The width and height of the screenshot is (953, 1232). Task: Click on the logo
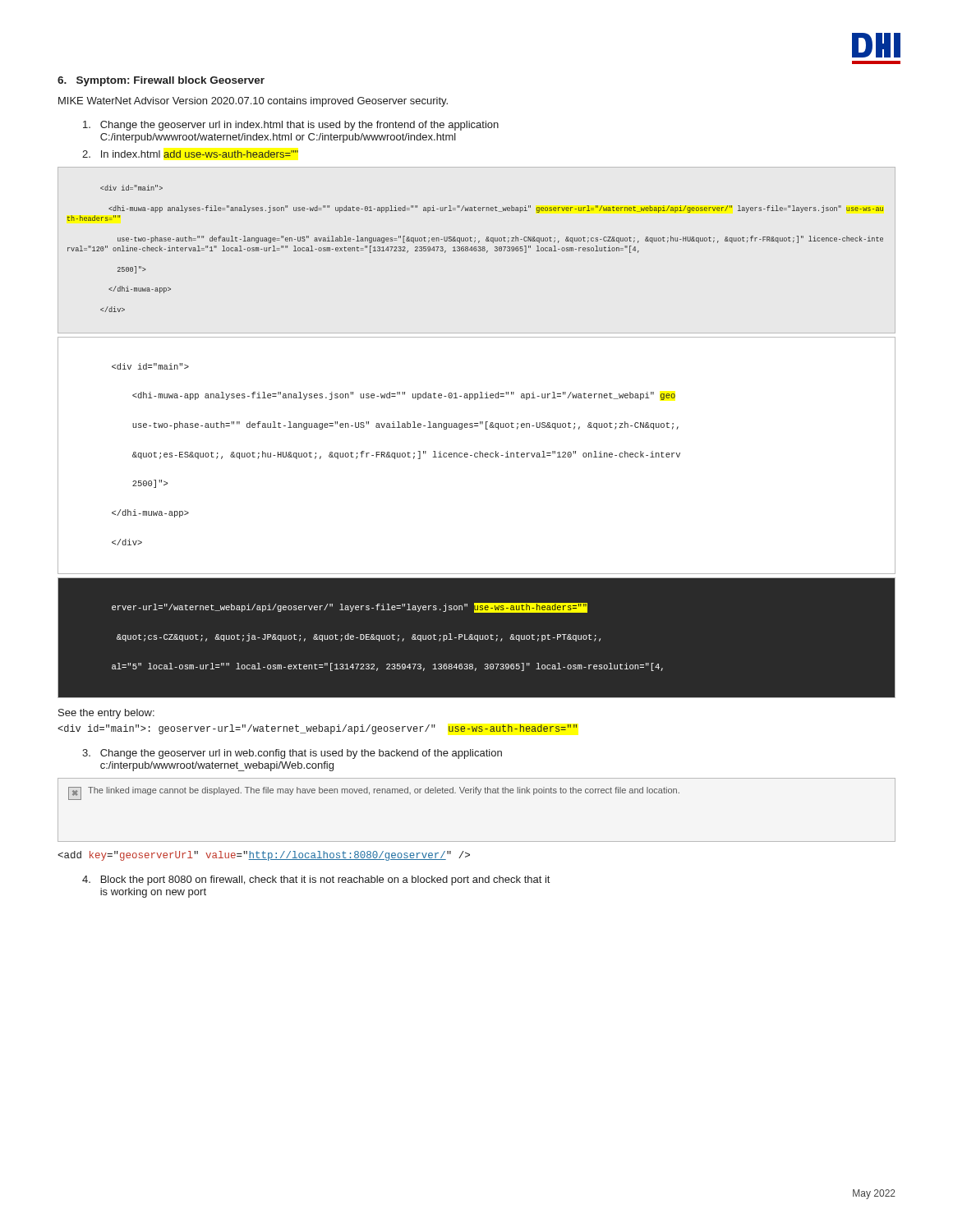tap(881, 46)
